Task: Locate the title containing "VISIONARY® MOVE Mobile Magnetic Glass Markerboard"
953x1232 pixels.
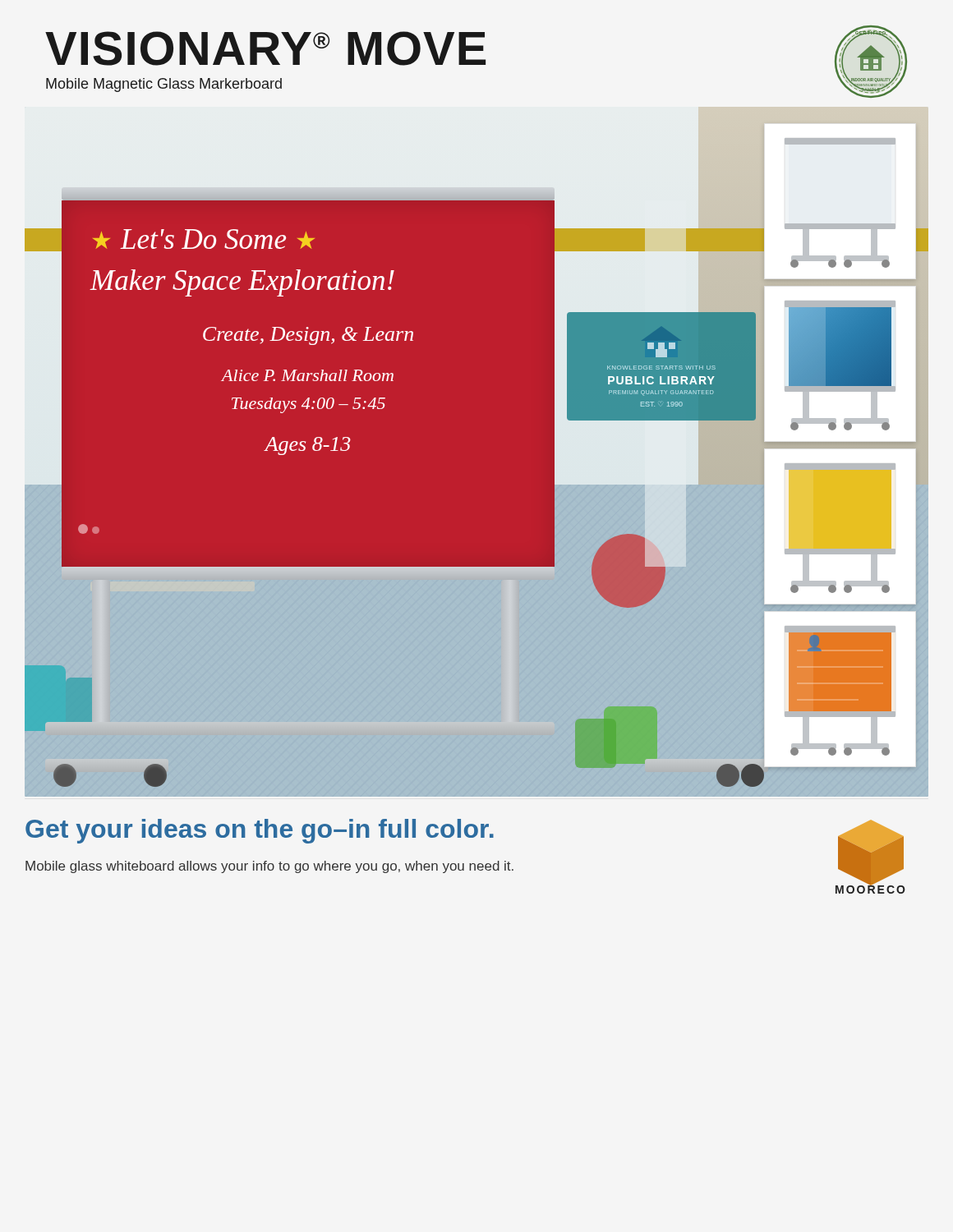Action: pyautogui.click(x=267, y=59)
